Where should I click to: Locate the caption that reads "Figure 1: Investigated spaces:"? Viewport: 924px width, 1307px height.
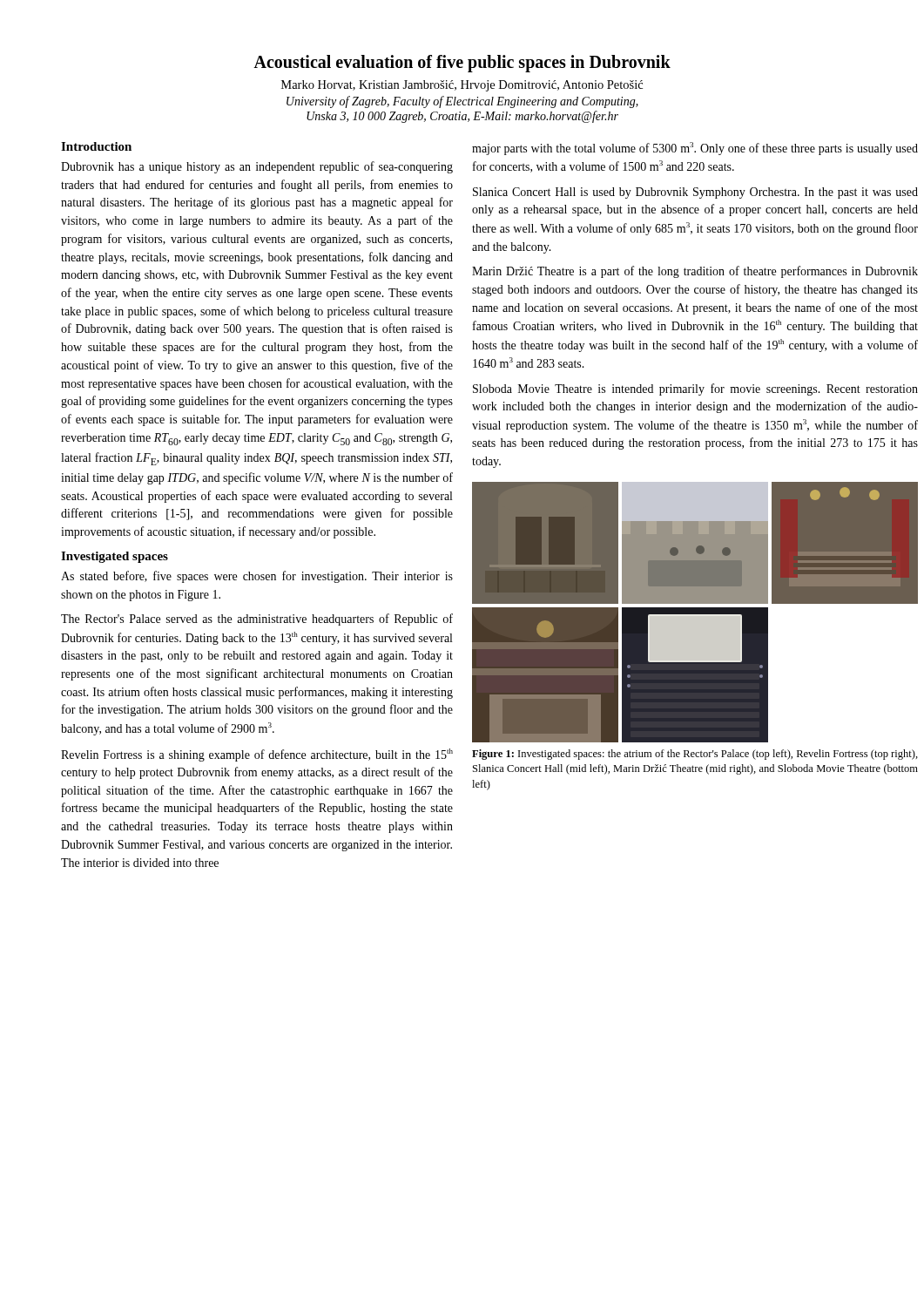pos(695,769)
